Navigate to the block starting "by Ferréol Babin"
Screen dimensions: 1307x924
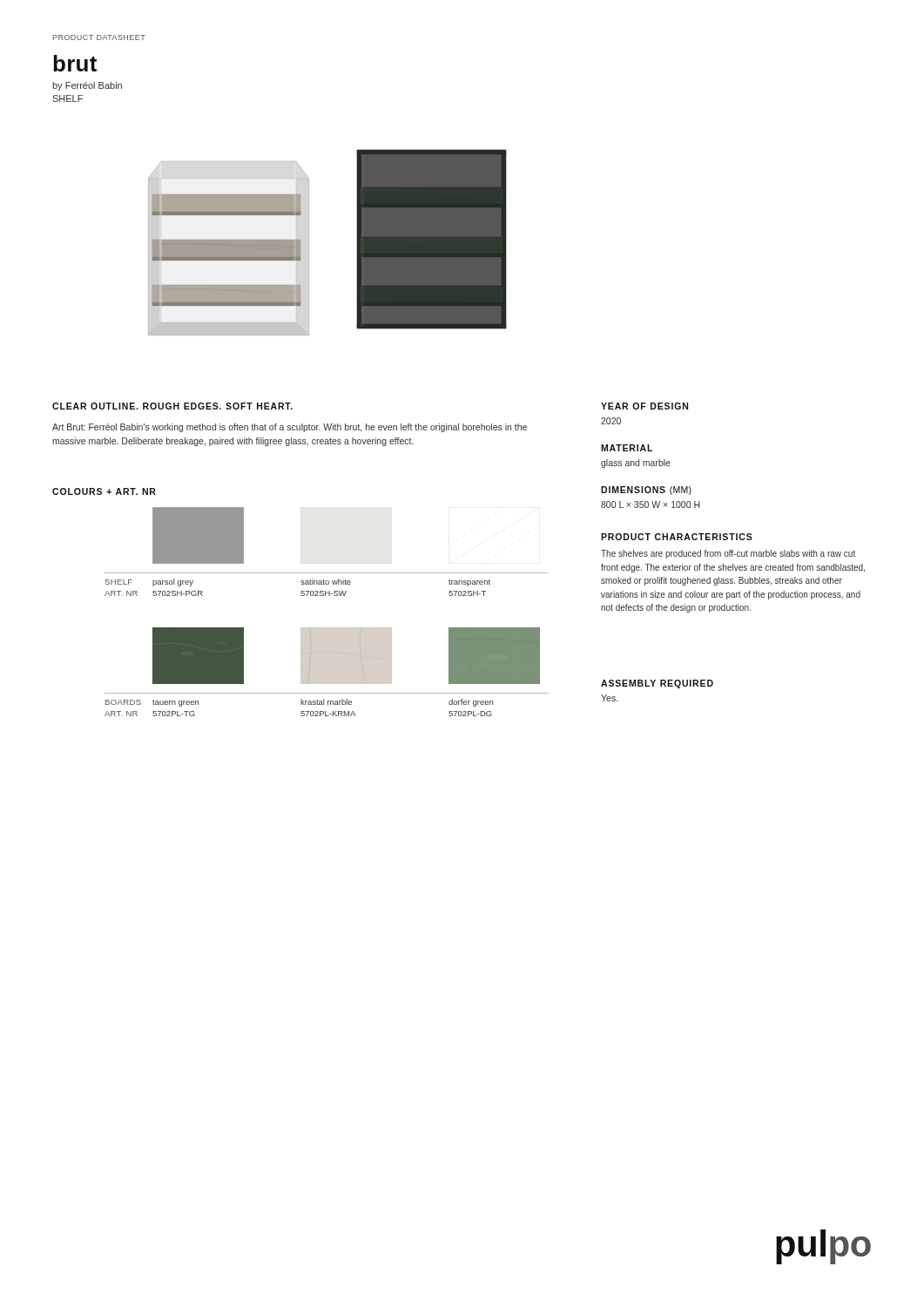click(87, 85)
